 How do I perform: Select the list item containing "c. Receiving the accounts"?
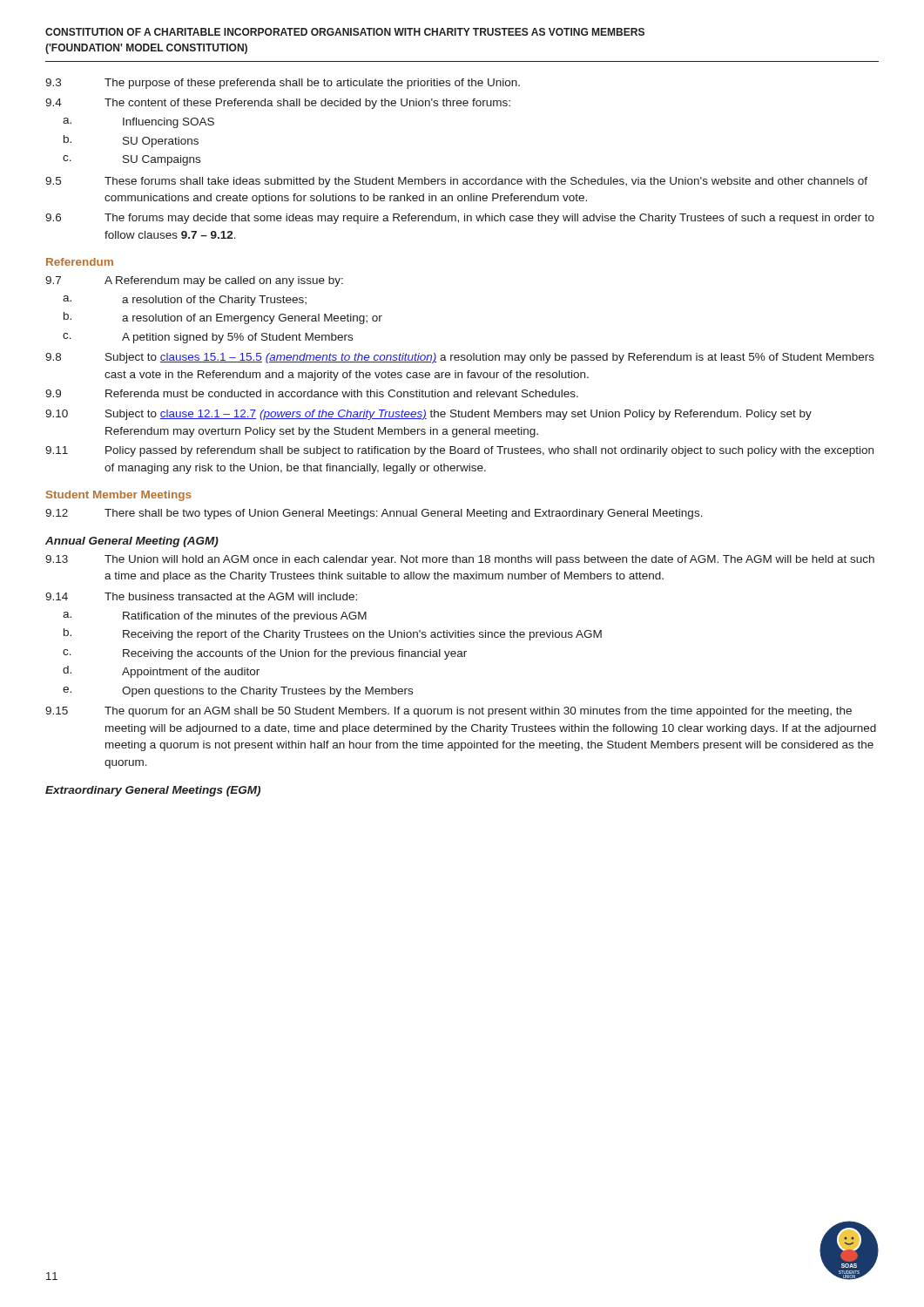tap(462, 653)
